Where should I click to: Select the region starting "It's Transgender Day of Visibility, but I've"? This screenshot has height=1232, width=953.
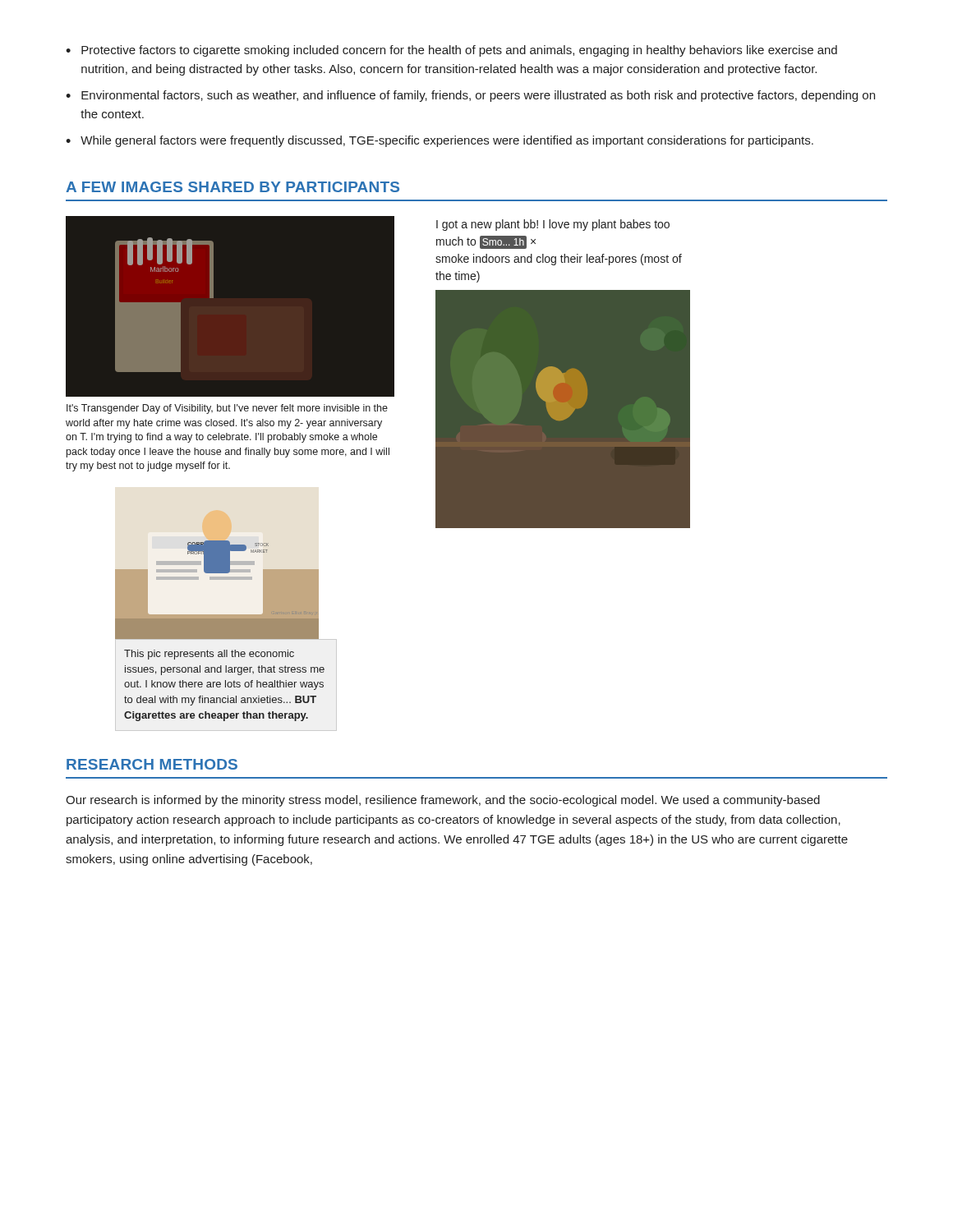[228, 437]
